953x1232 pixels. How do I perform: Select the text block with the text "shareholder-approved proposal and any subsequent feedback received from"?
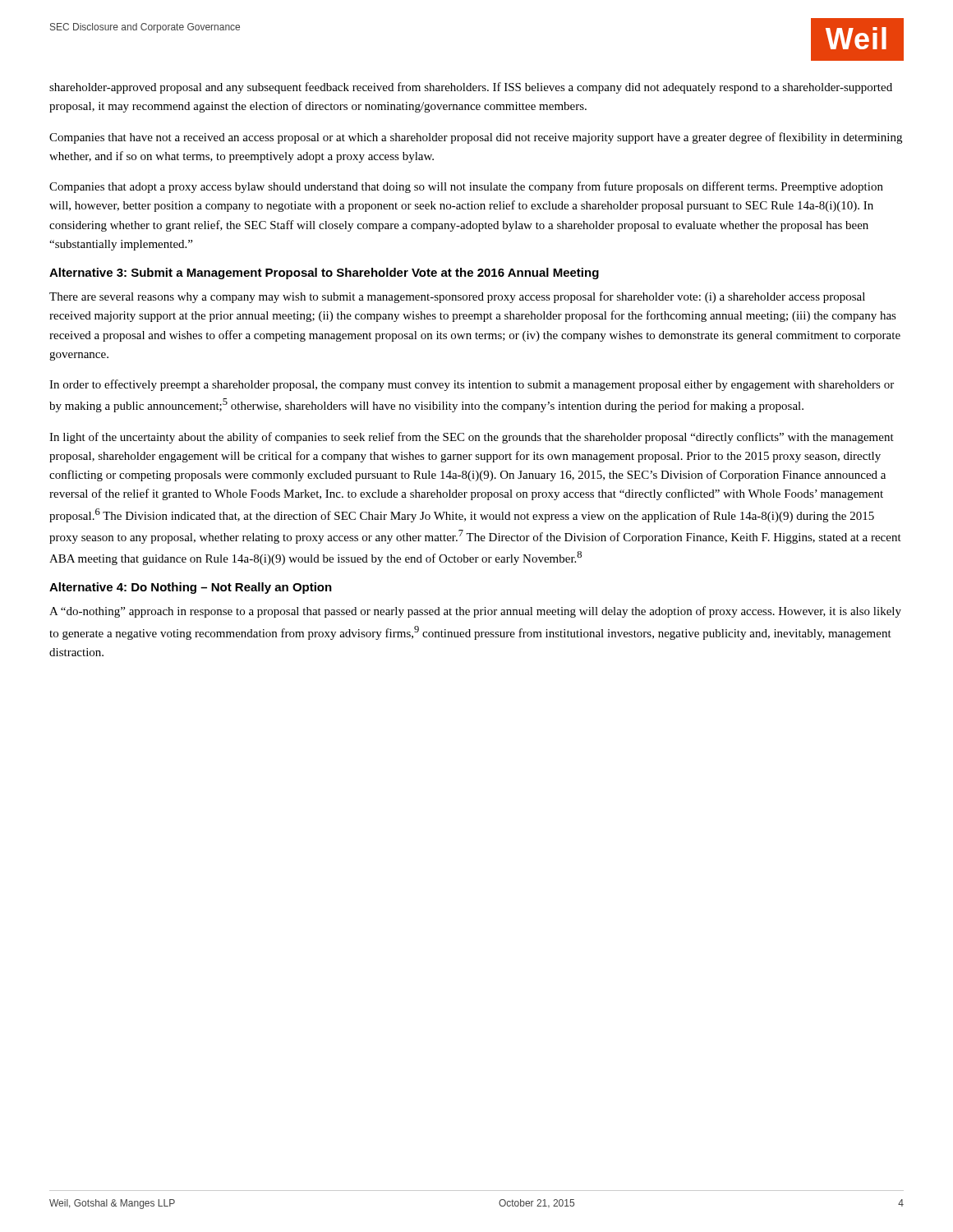pos(471,97)
